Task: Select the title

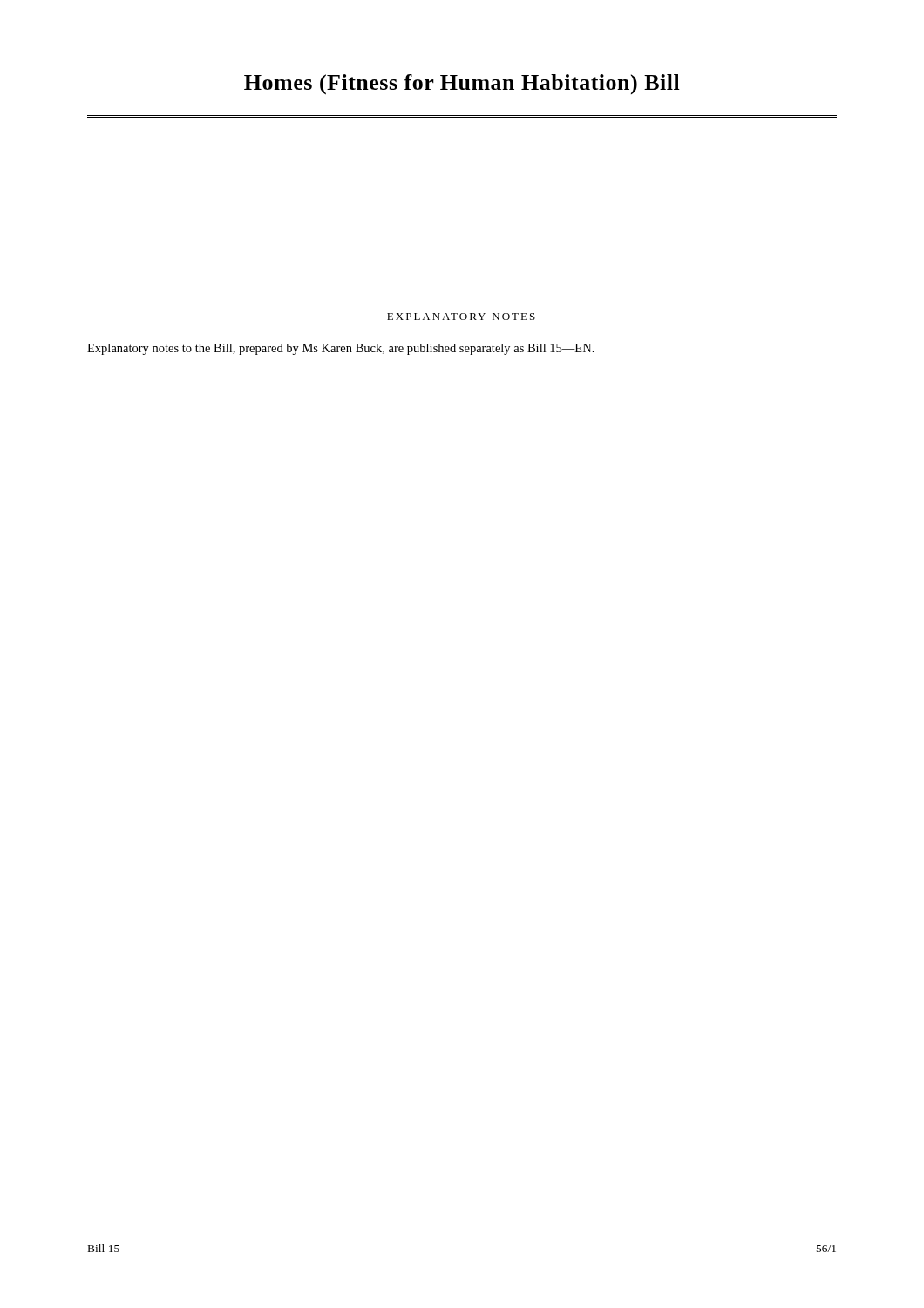Action: coord(462,83)
